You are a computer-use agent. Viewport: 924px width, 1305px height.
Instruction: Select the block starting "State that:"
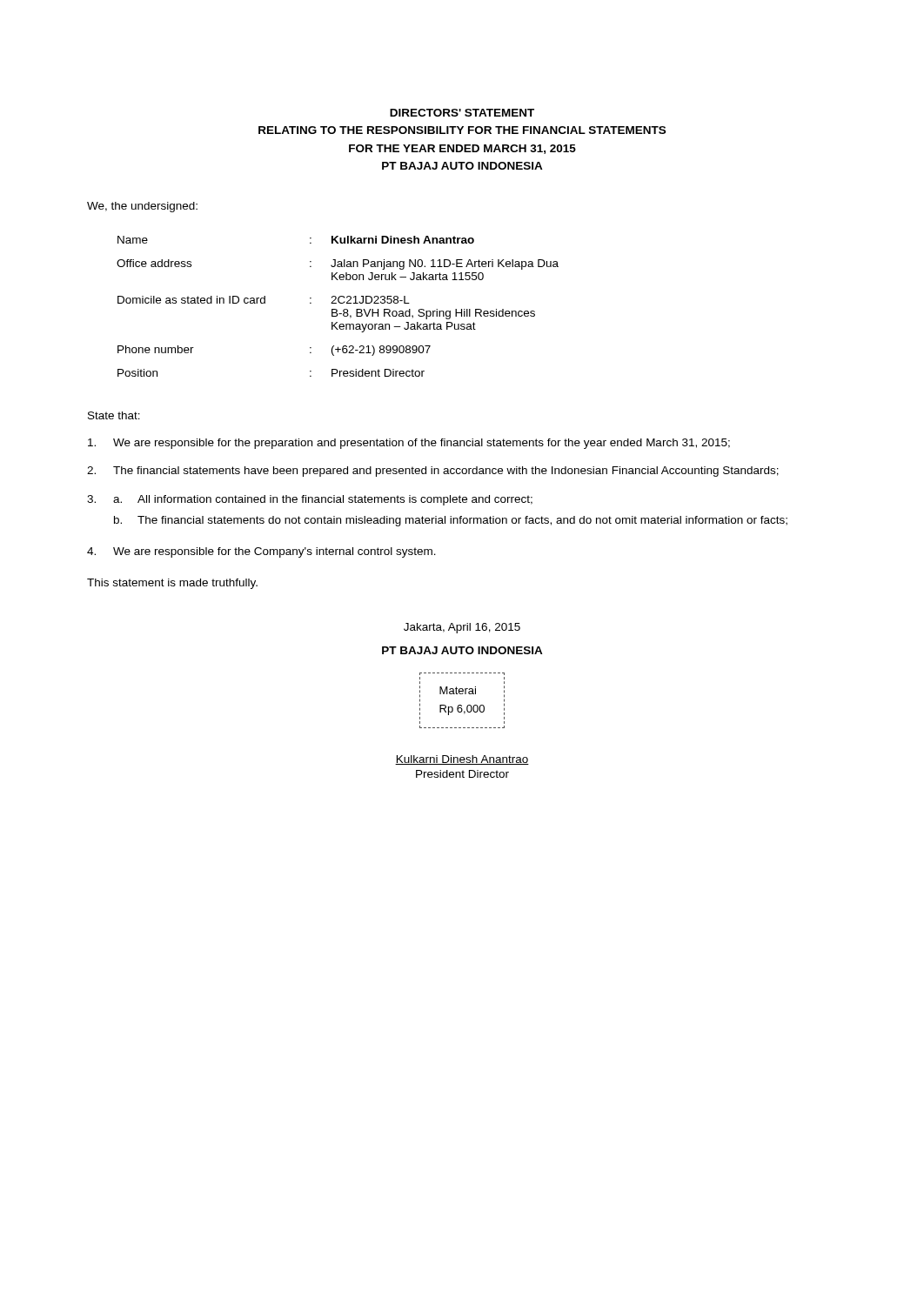point(114,415)
